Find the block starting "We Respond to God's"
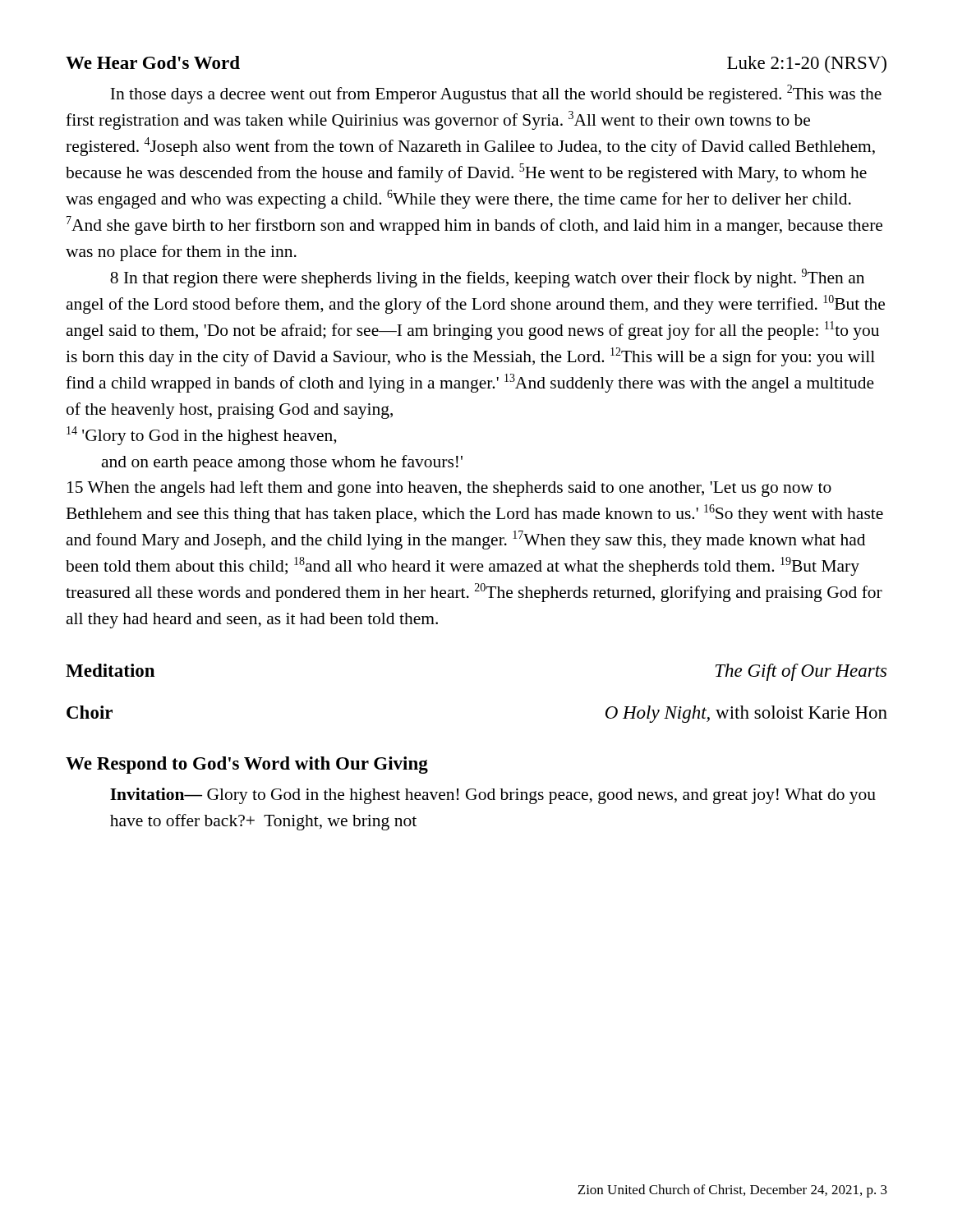The height and width of the screenshot is (1232, 953). point(247,763)
